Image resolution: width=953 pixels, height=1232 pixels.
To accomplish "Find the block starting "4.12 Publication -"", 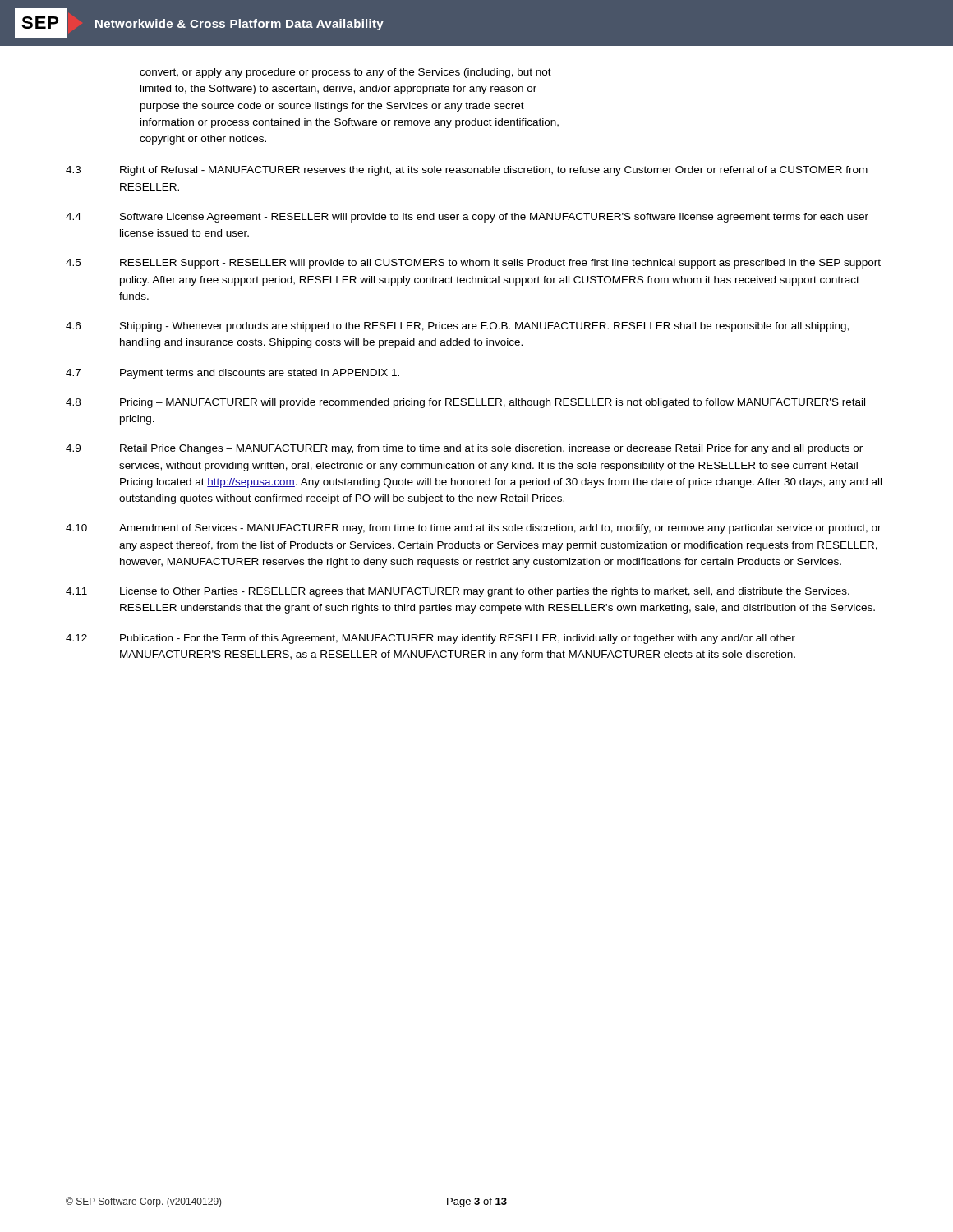I will (476, 646).
